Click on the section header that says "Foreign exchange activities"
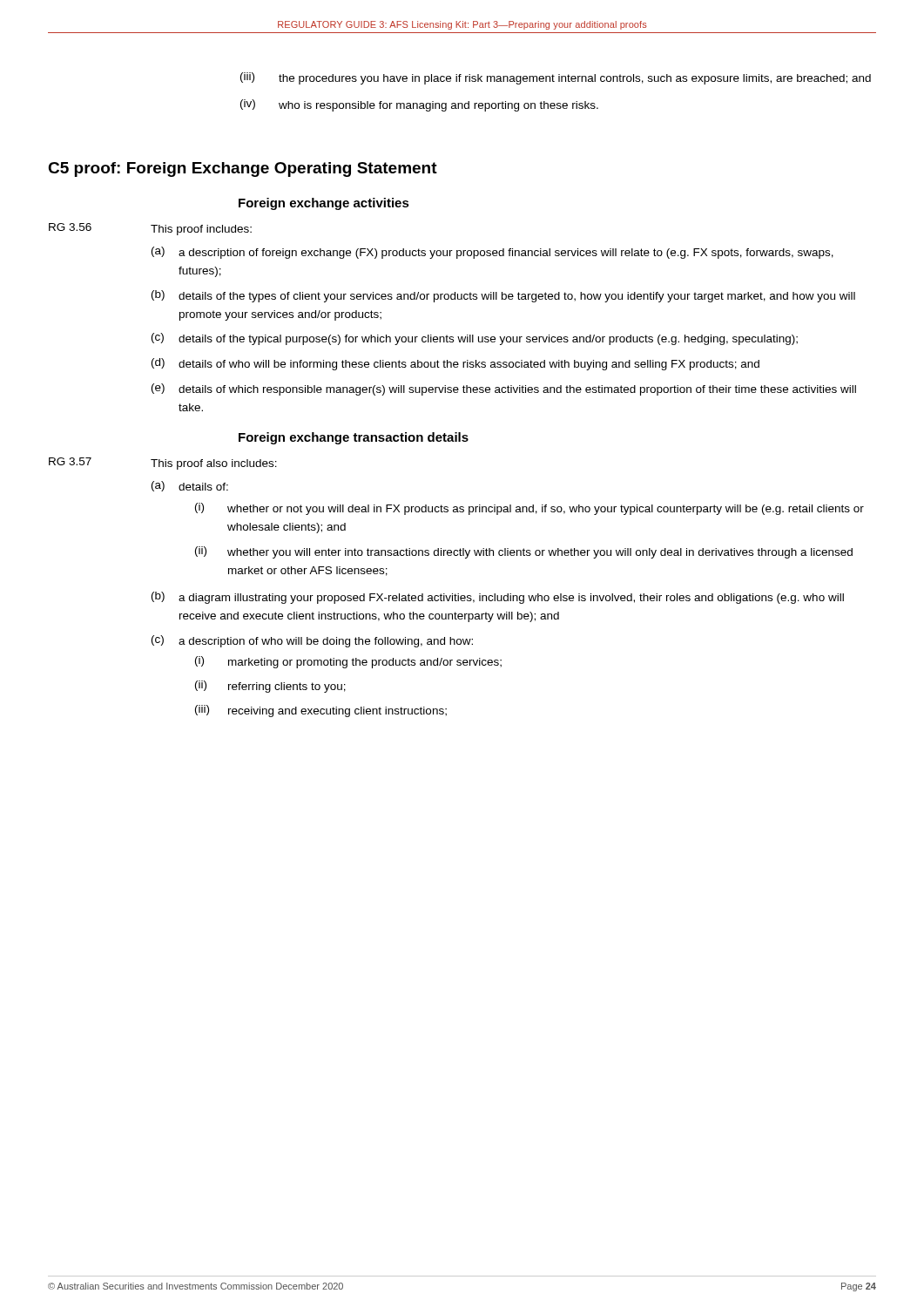The height and width of the screenshot is (1307, 924). (323, 202)
